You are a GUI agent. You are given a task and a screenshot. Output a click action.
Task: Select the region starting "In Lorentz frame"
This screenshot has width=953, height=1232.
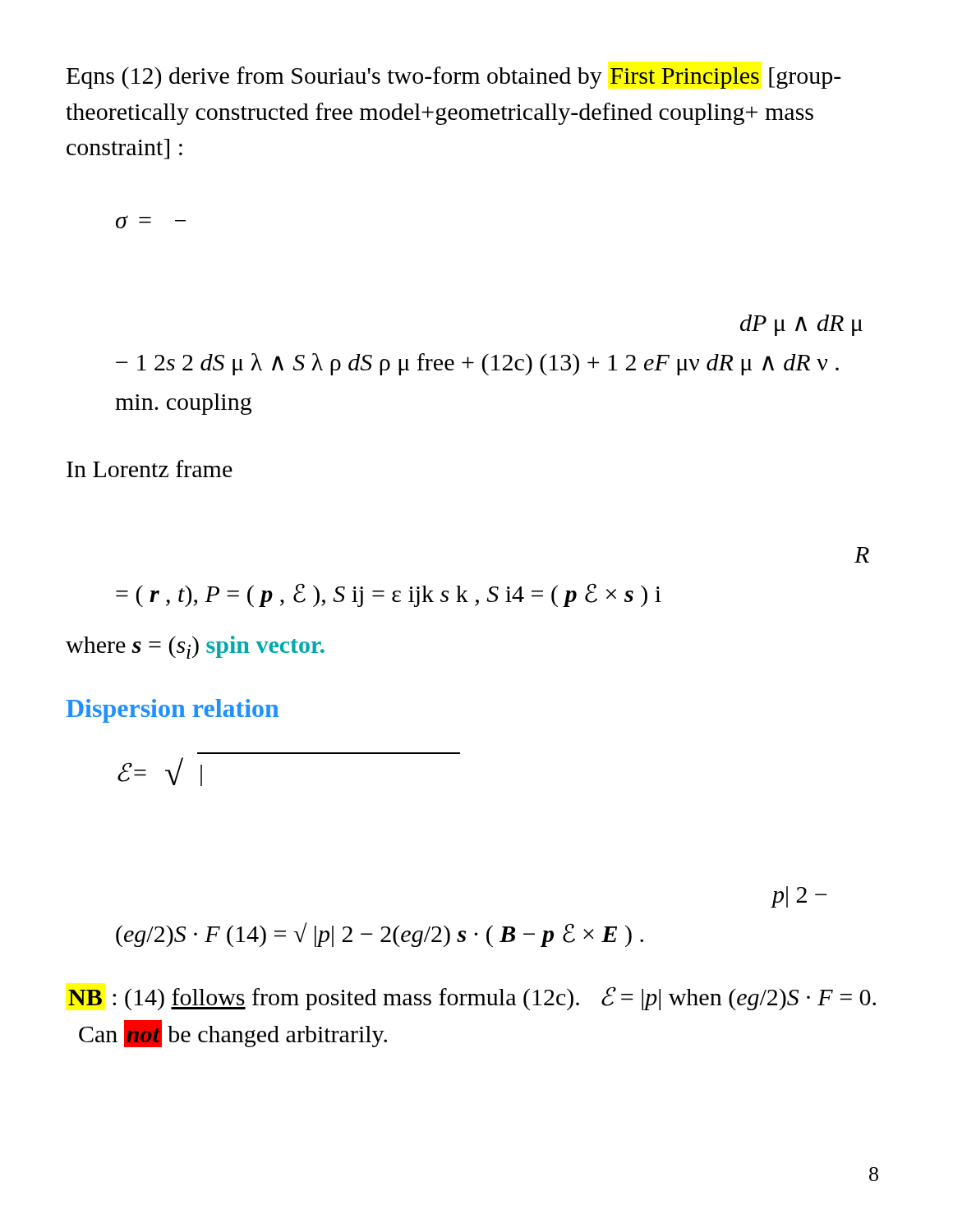(x=149, y=468)
